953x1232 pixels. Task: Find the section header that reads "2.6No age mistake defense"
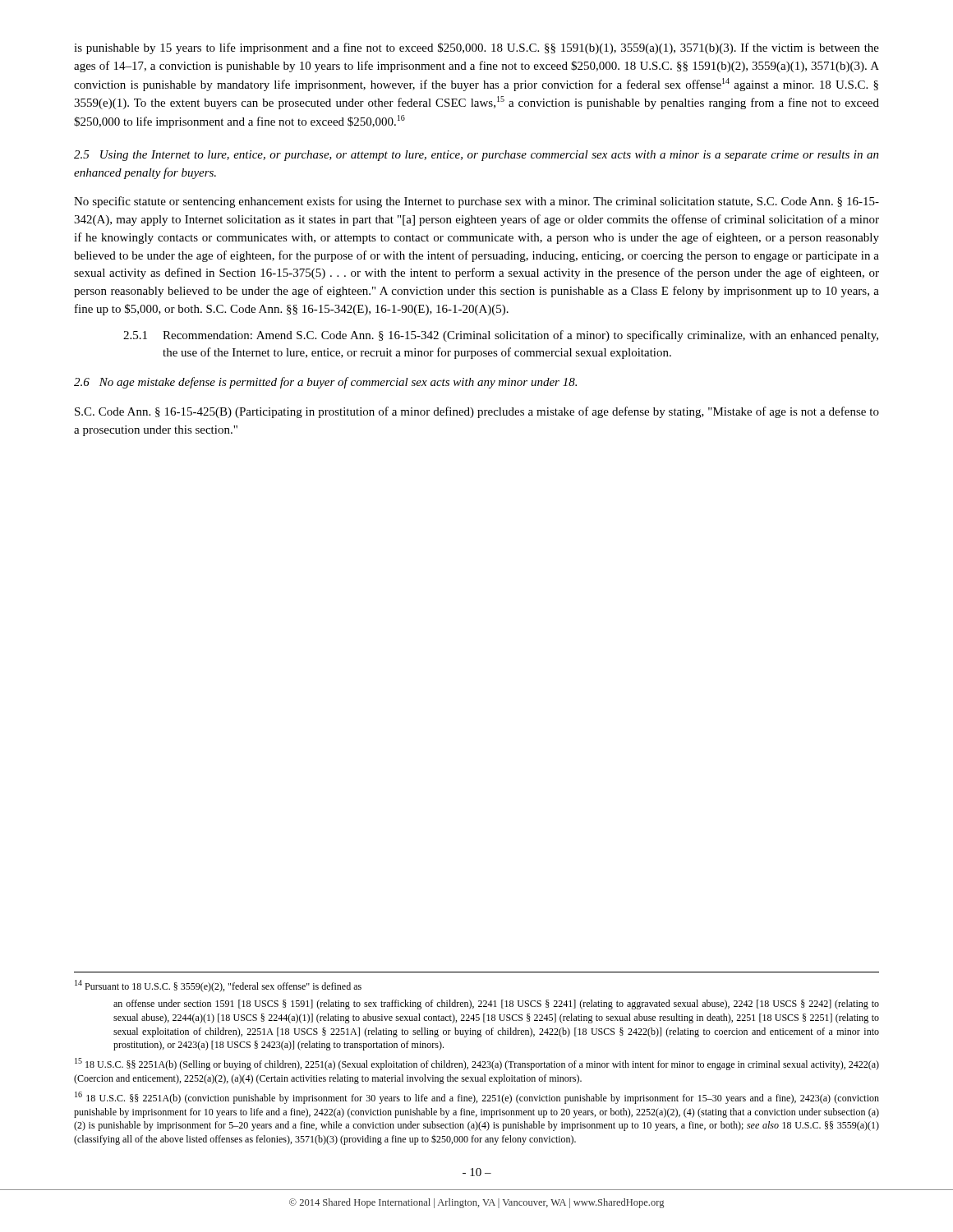pos(326,382)
